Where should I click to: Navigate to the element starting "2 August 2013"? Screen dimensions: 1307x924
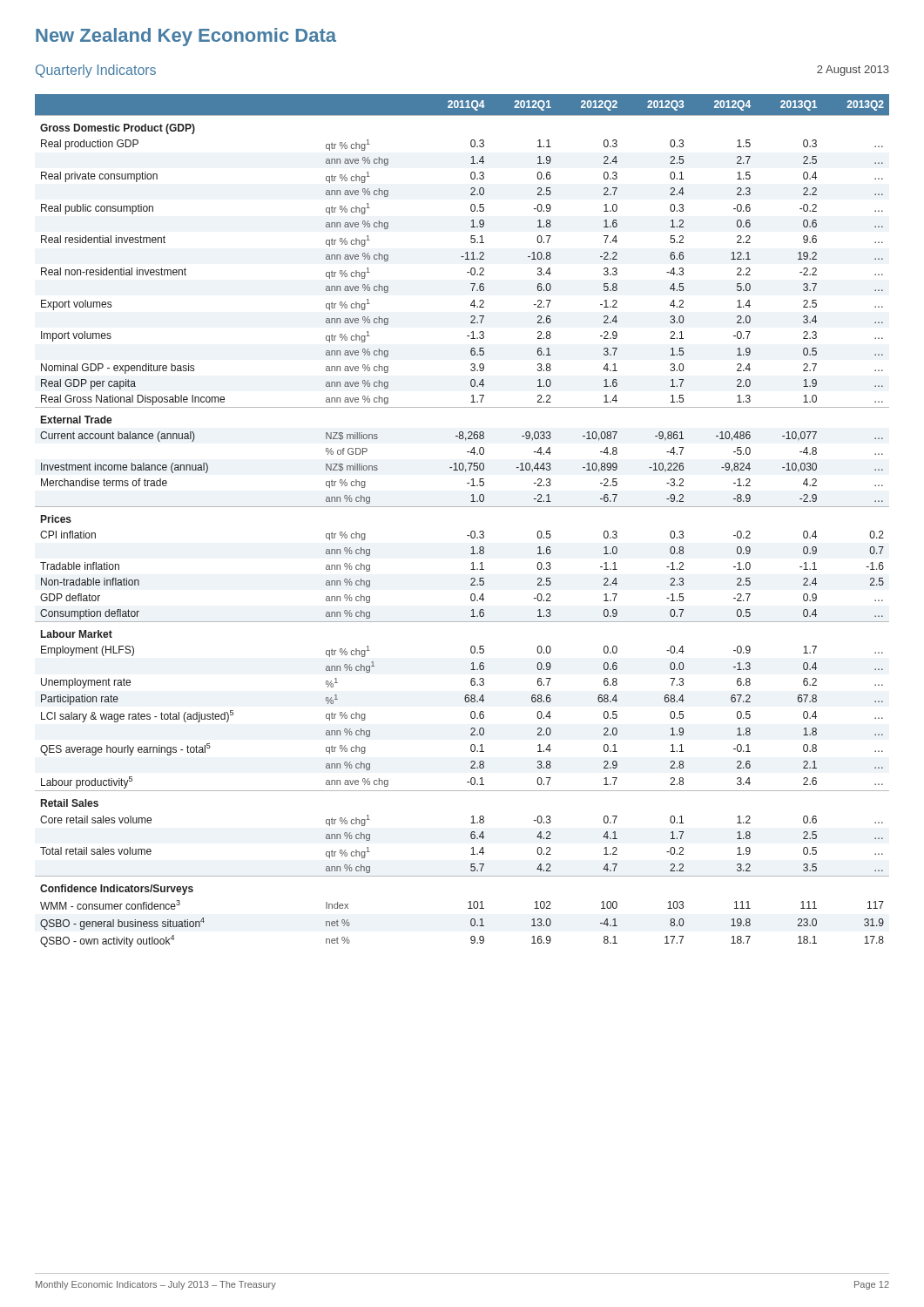pyautogui.click(x=853, y=69)
